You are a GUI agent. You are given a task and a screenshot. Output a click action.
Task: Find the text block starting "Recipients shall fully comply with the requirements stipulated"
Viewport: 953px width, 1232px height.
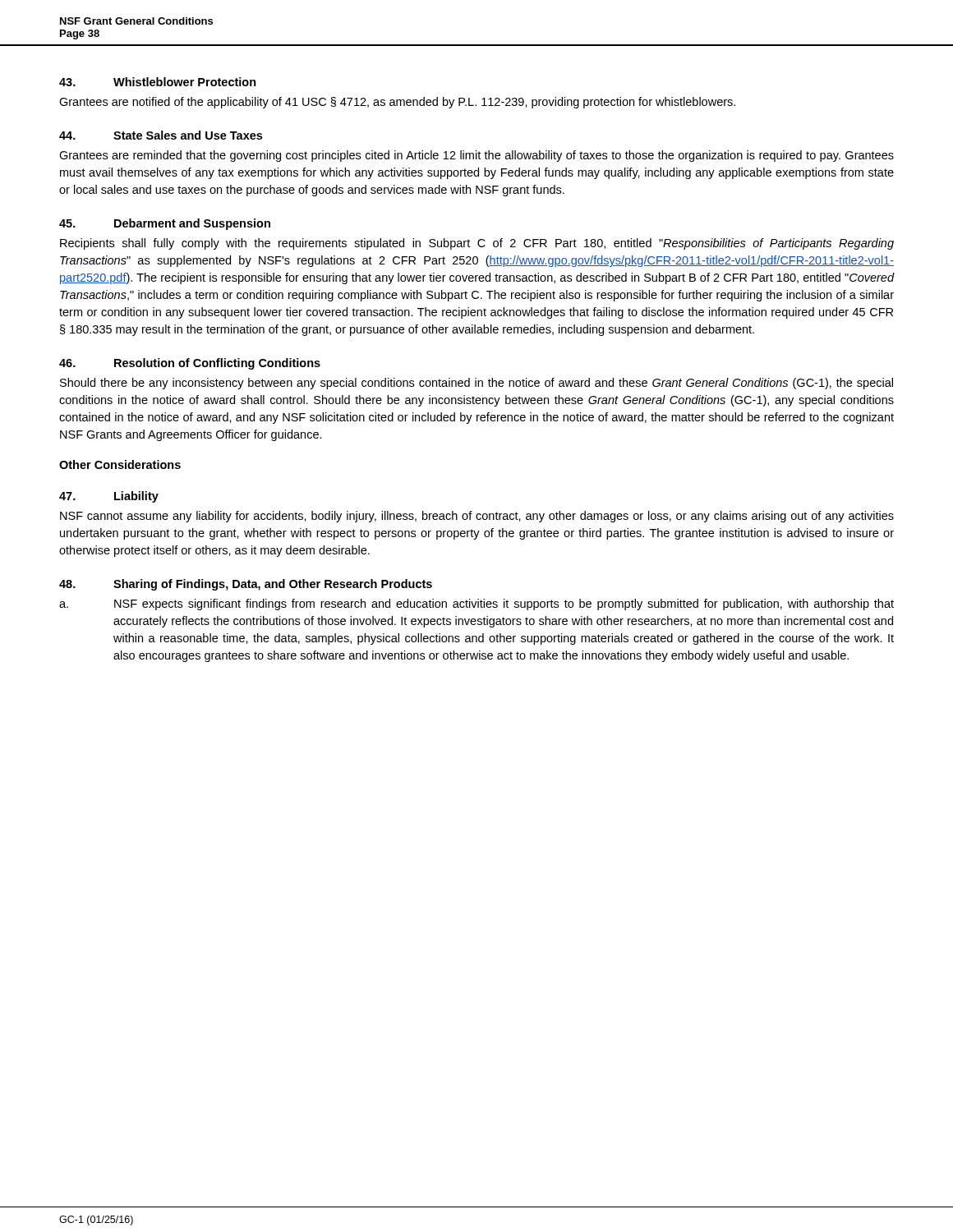(476, 286)
